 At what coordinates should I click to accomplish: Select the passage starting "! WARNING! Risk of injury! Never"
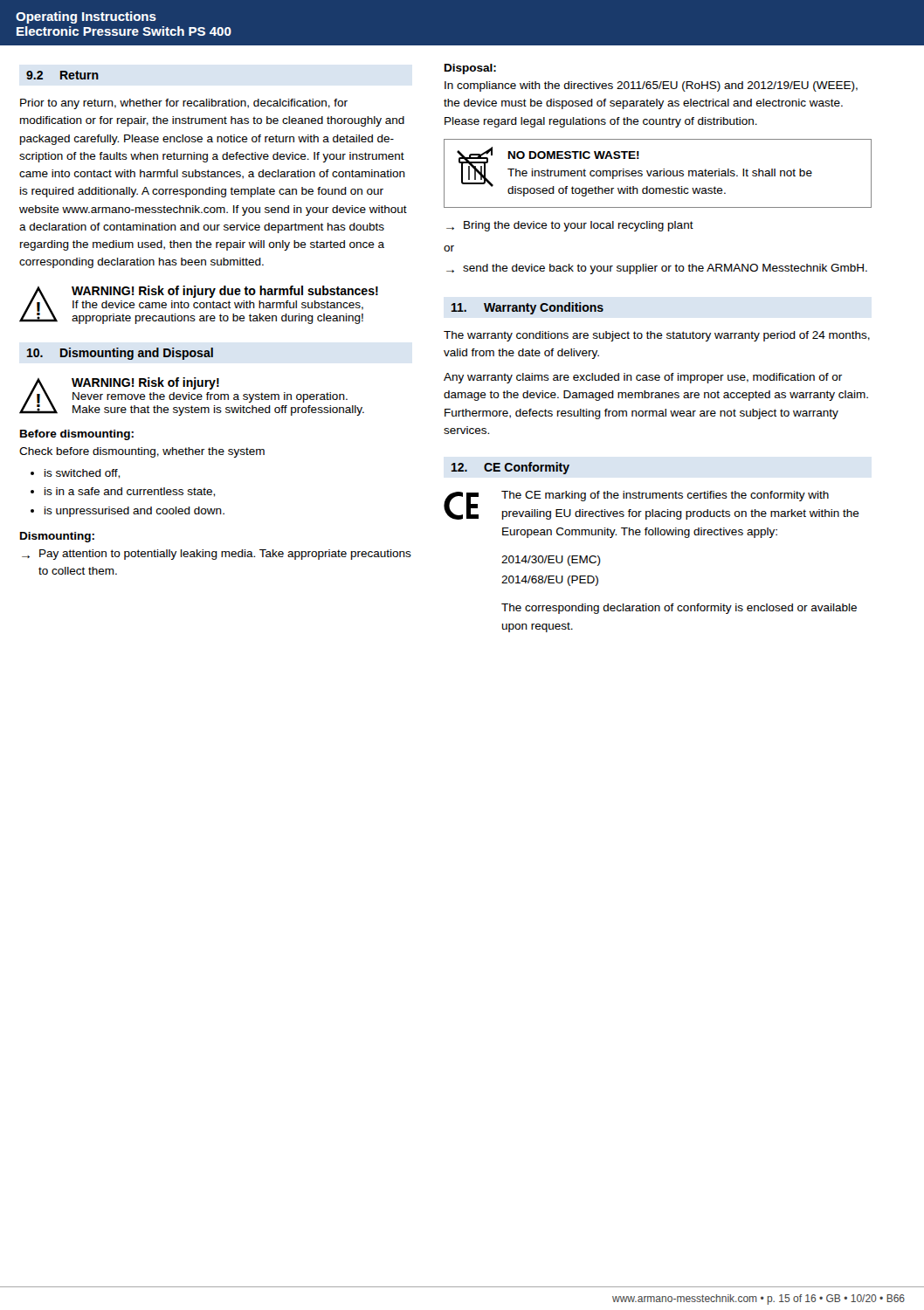point(192,396)
